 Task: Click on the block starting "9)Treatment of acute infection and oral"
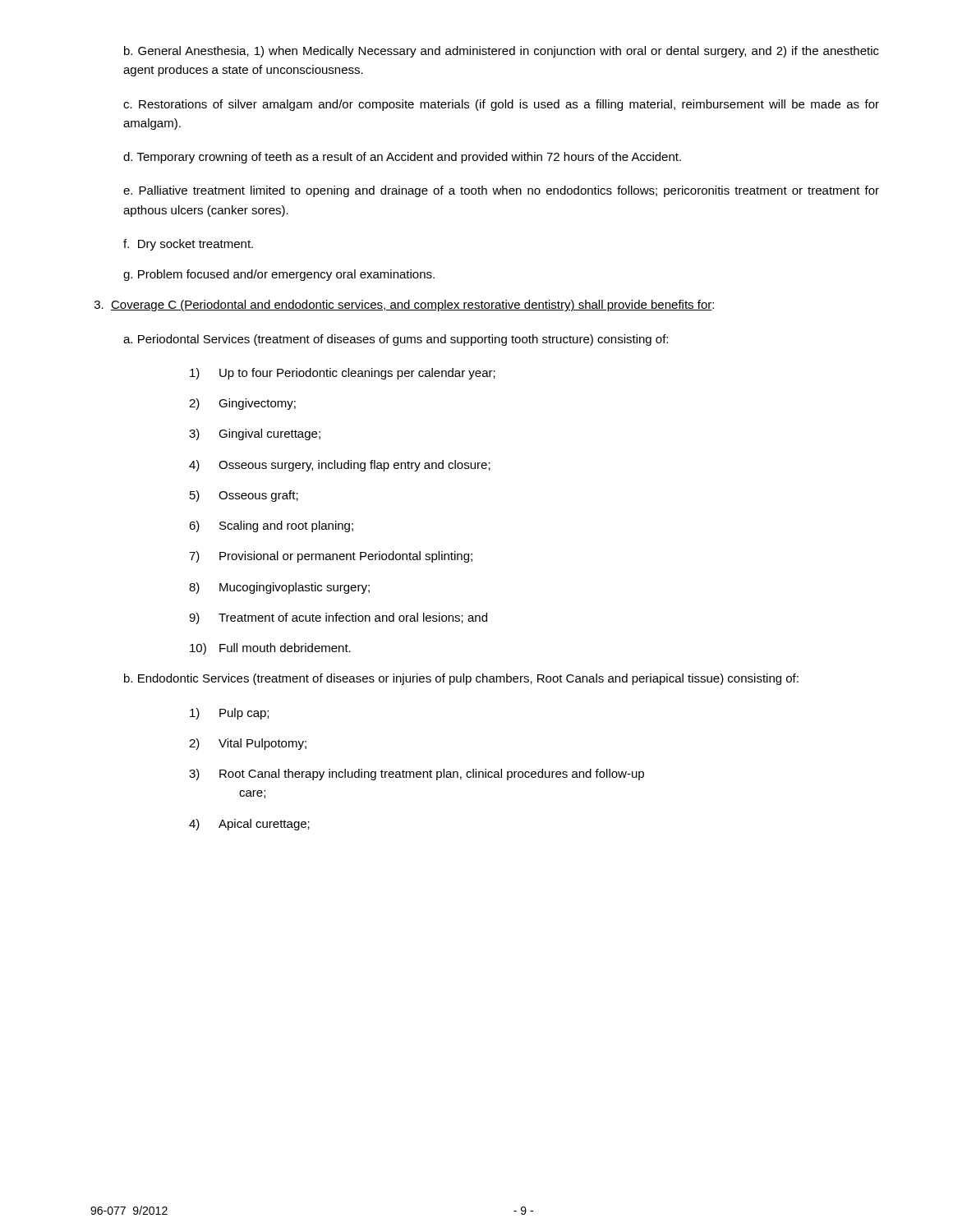point(339,617)
